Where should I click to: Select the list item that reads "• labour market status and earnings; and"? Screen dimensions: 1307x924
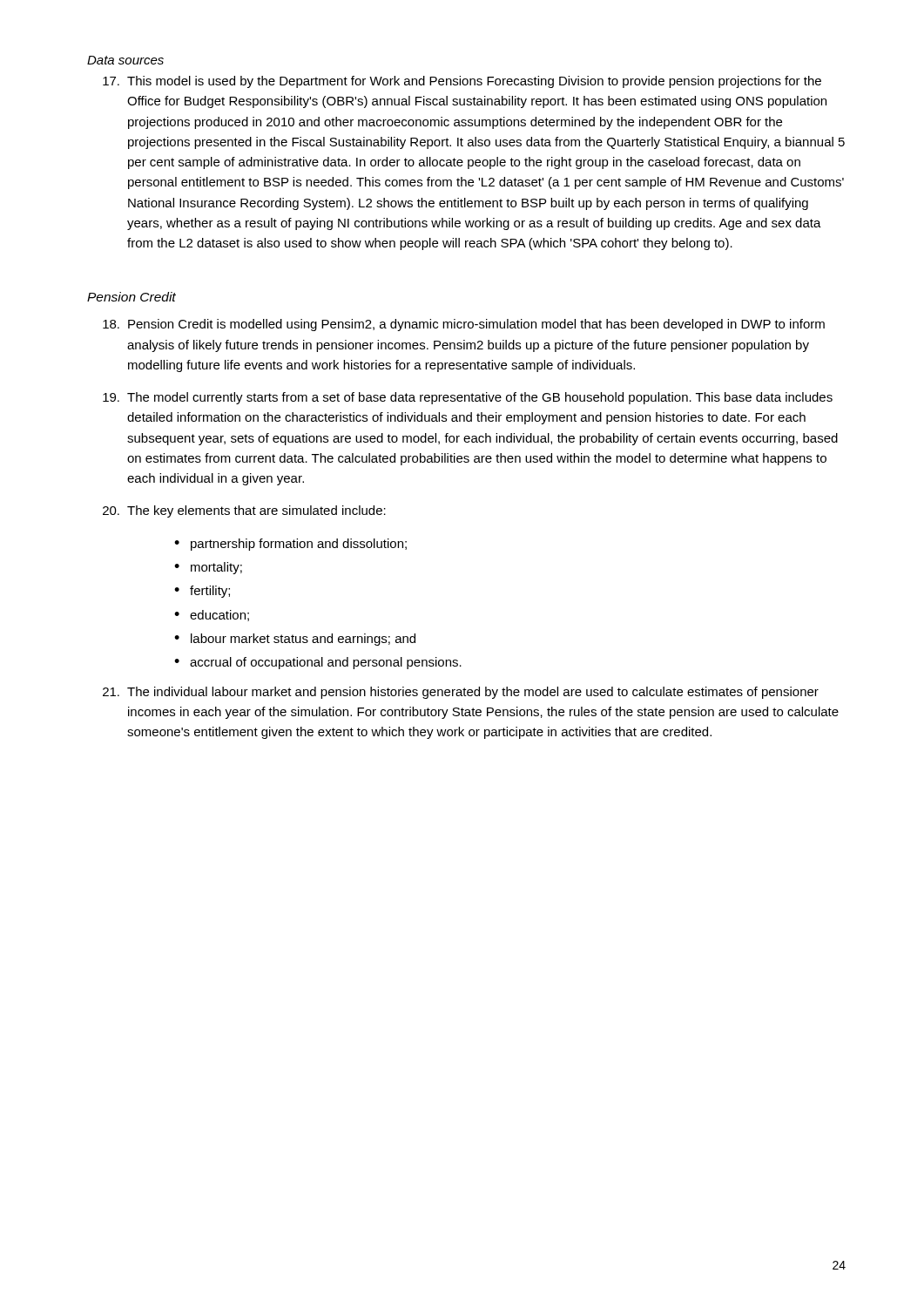pyautogui.click(x=295, y=640)
